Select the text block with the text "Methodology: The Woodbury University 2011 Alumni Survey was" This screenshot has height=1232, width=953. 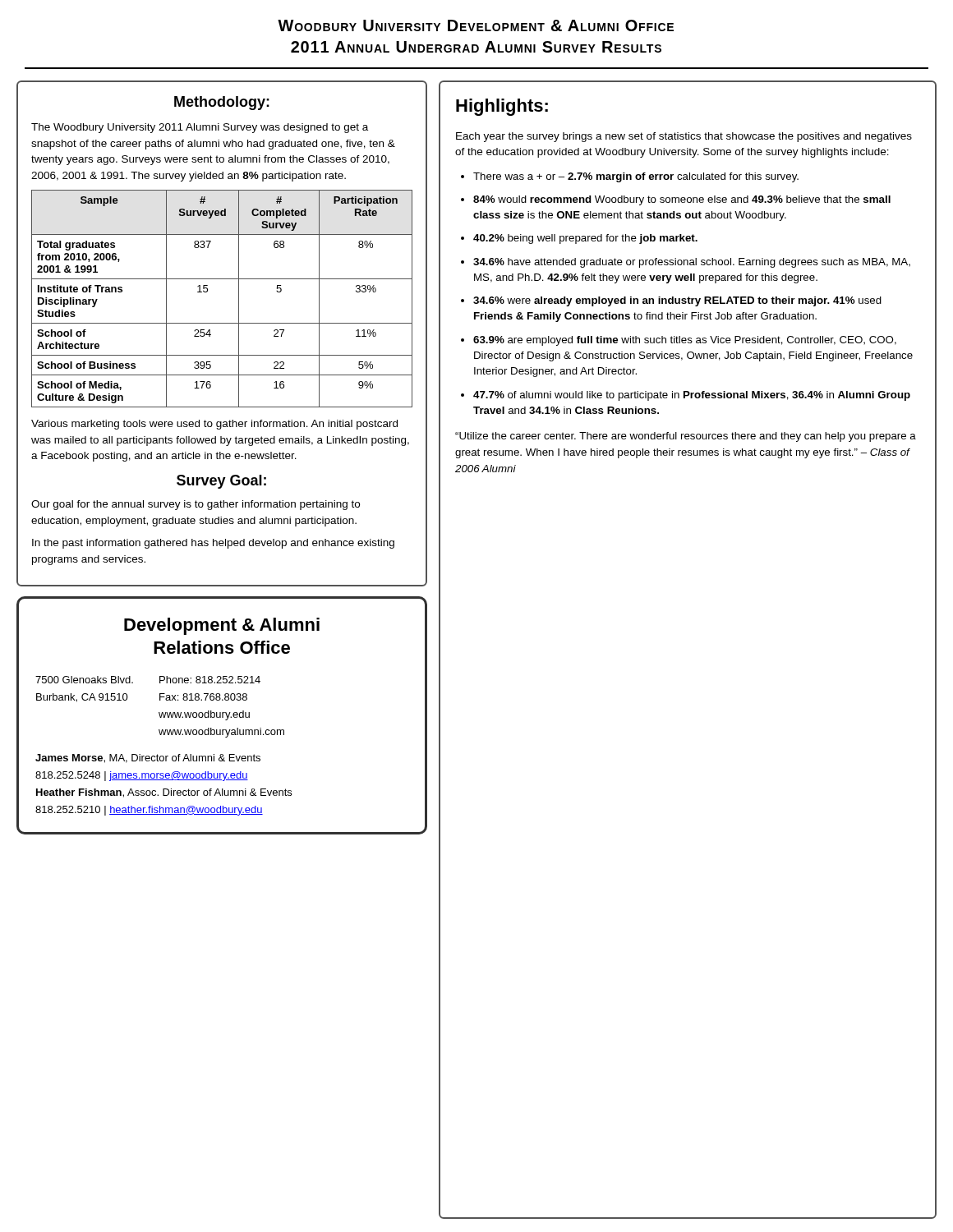click(222, 330)
